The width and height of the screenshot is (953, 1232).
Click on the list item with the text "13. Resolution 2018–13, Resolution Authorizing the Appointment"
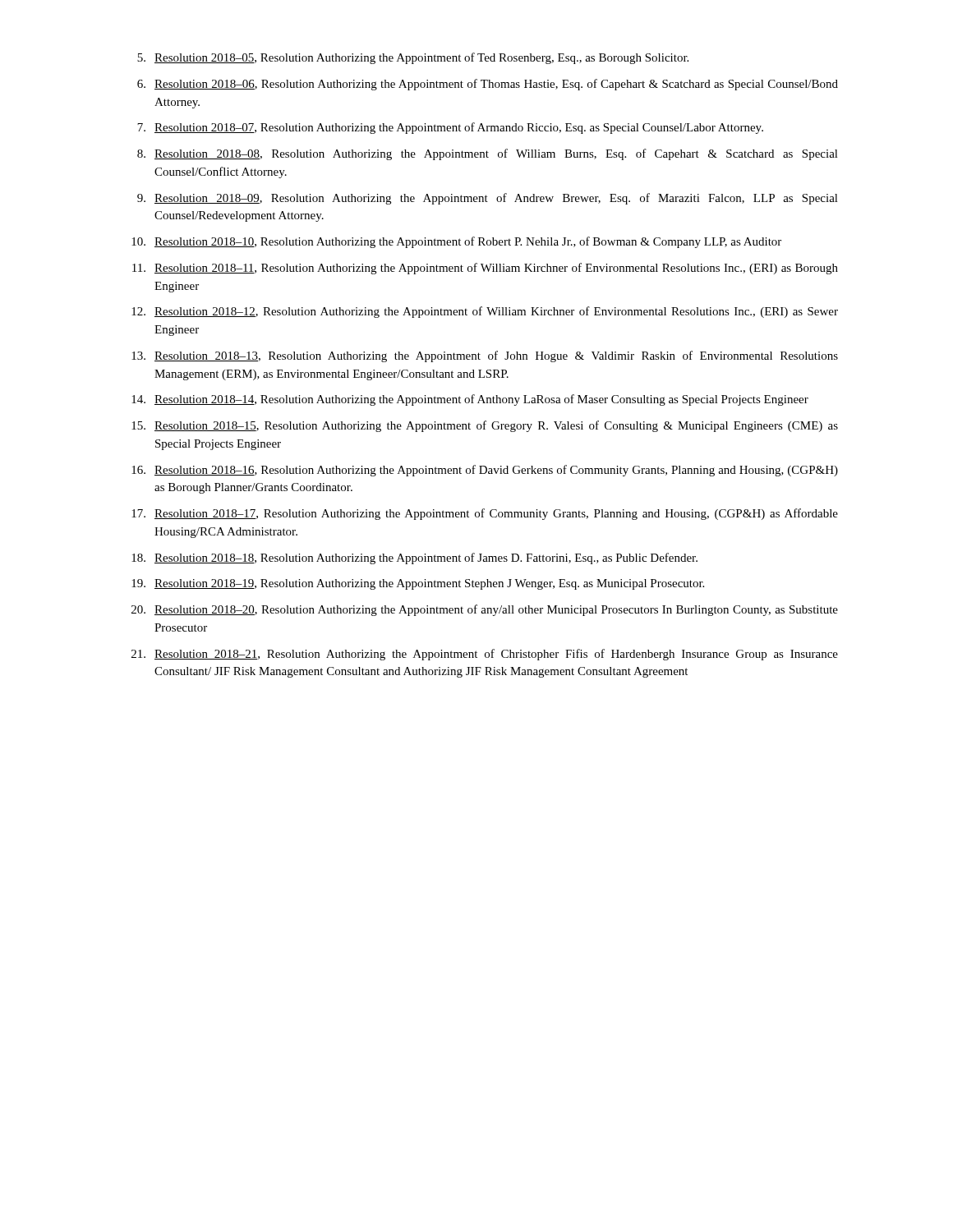point(476,365)
